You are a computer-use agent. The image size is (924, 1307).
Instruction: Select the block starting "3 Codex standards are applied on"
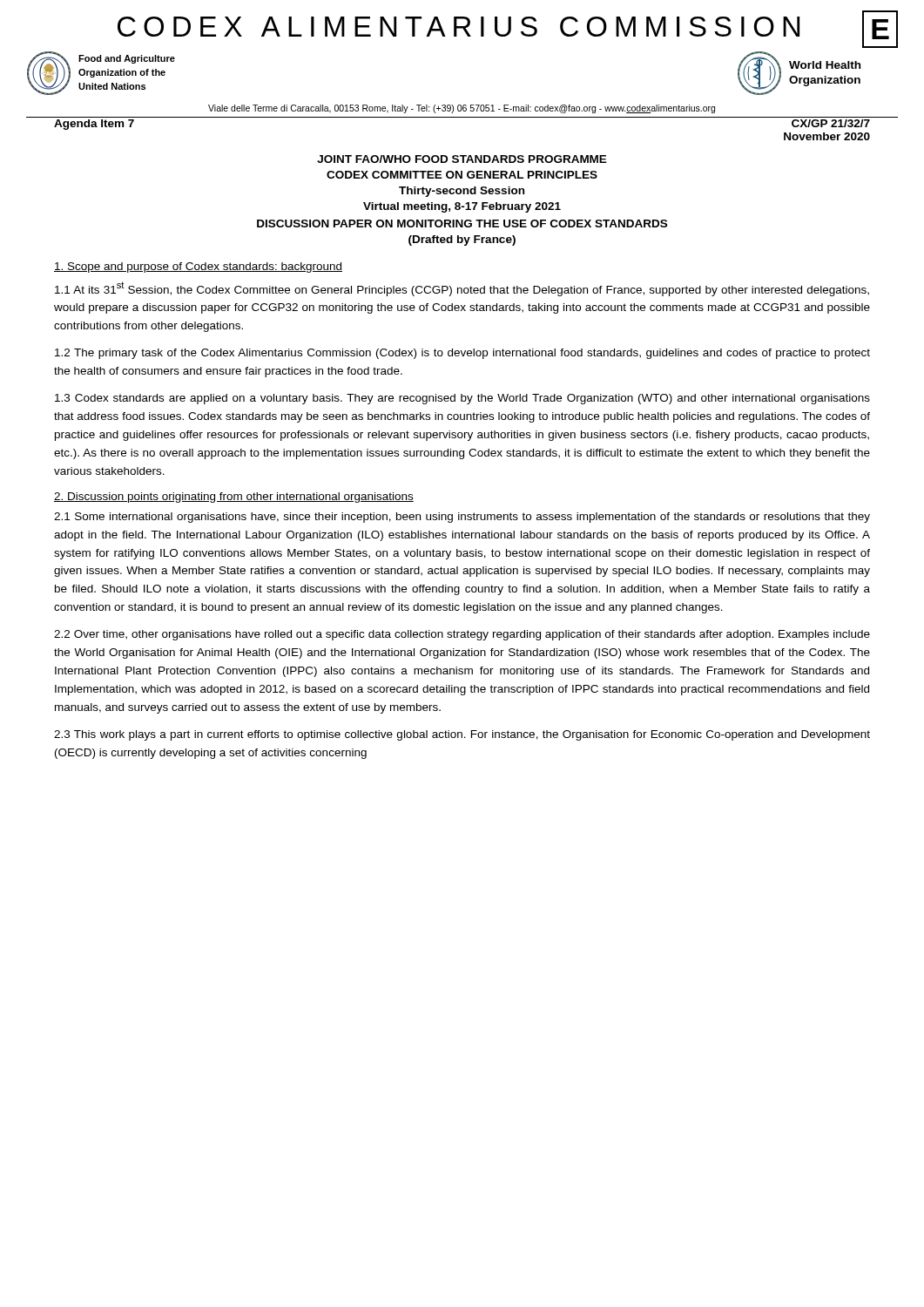pos(462,434)
